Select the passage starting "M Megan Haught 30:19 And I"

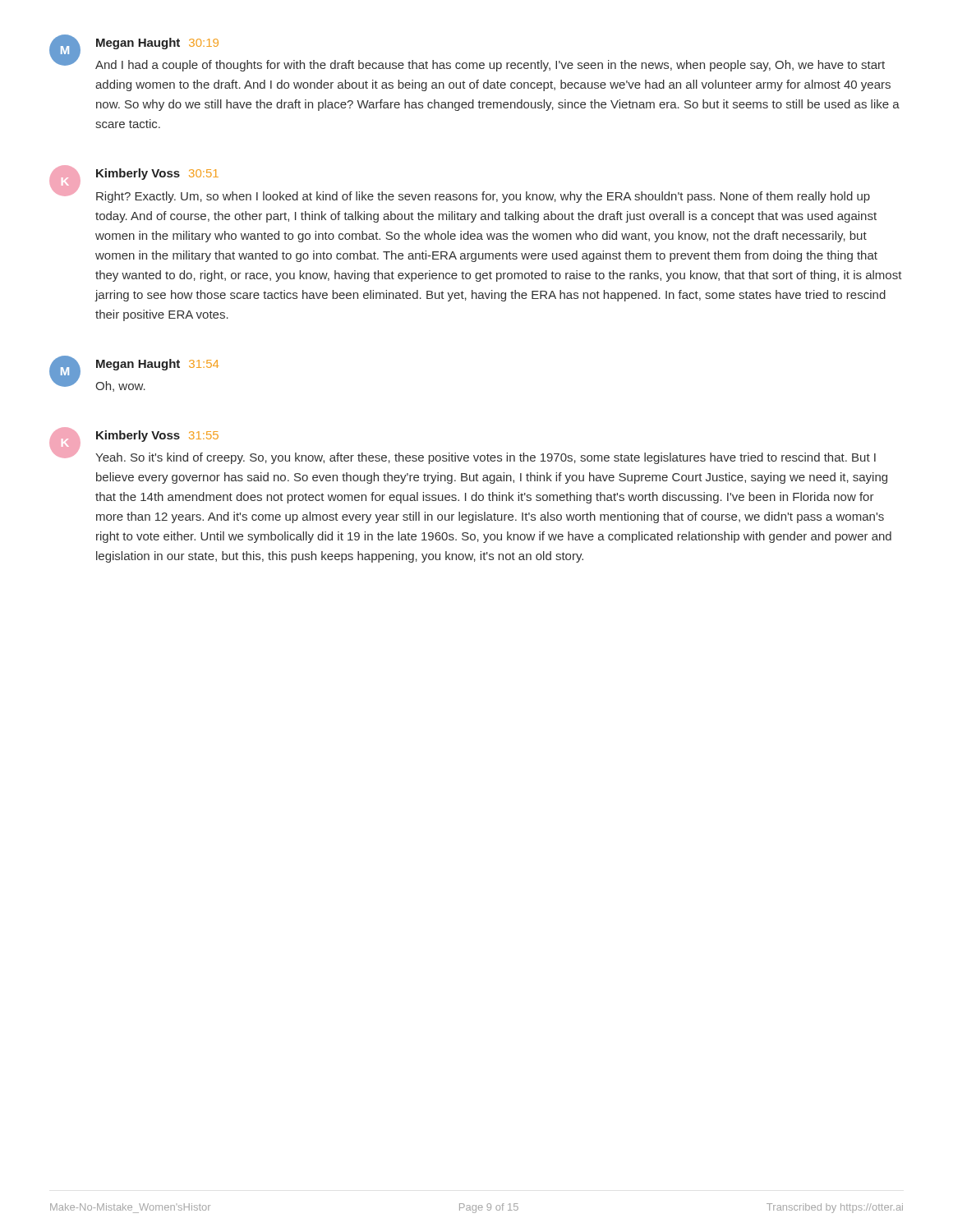pyautogui.click(x=476, y=83)
